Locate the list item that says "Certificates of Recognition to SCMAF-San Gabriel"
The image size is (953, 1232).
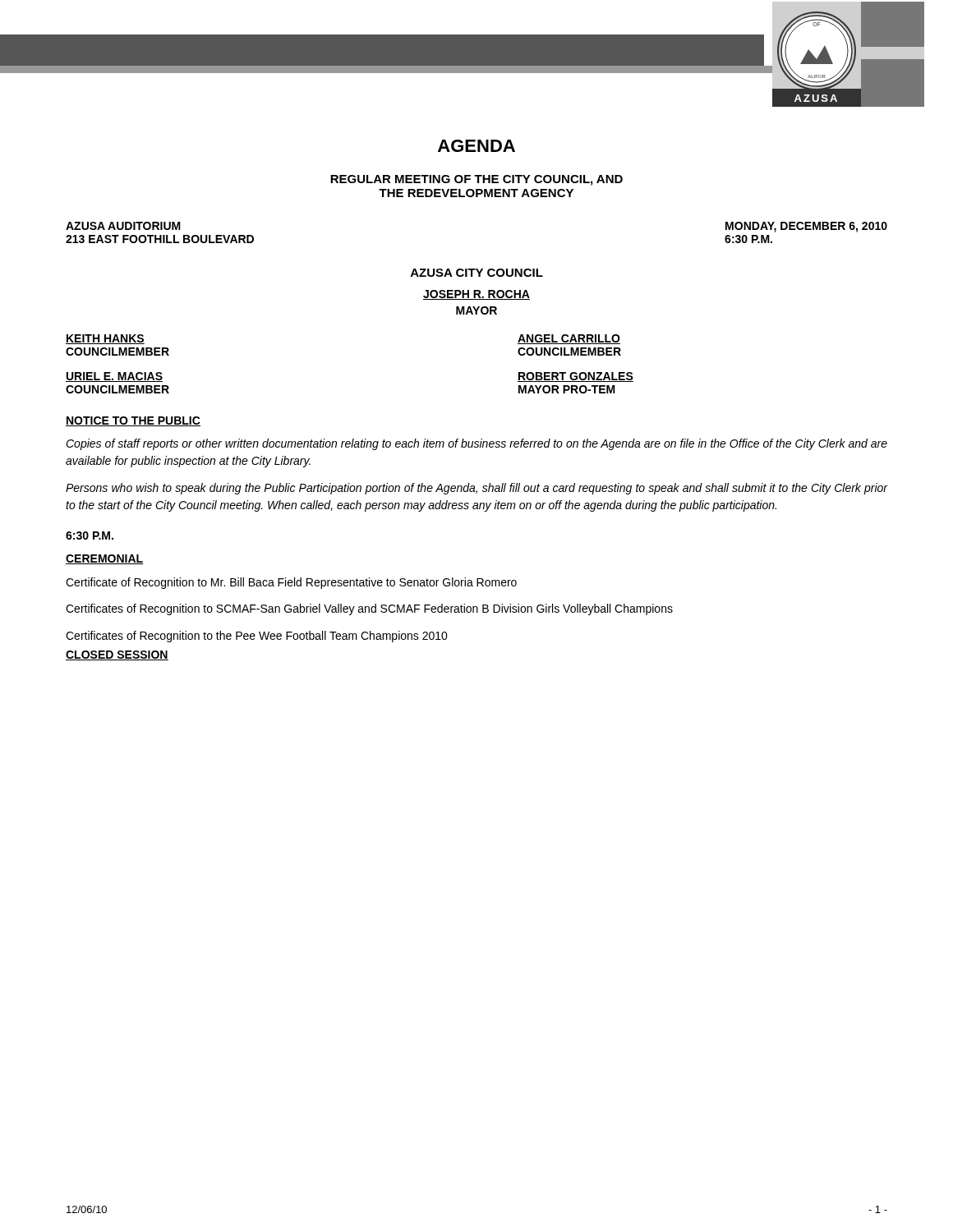click(x=369, y=609)
